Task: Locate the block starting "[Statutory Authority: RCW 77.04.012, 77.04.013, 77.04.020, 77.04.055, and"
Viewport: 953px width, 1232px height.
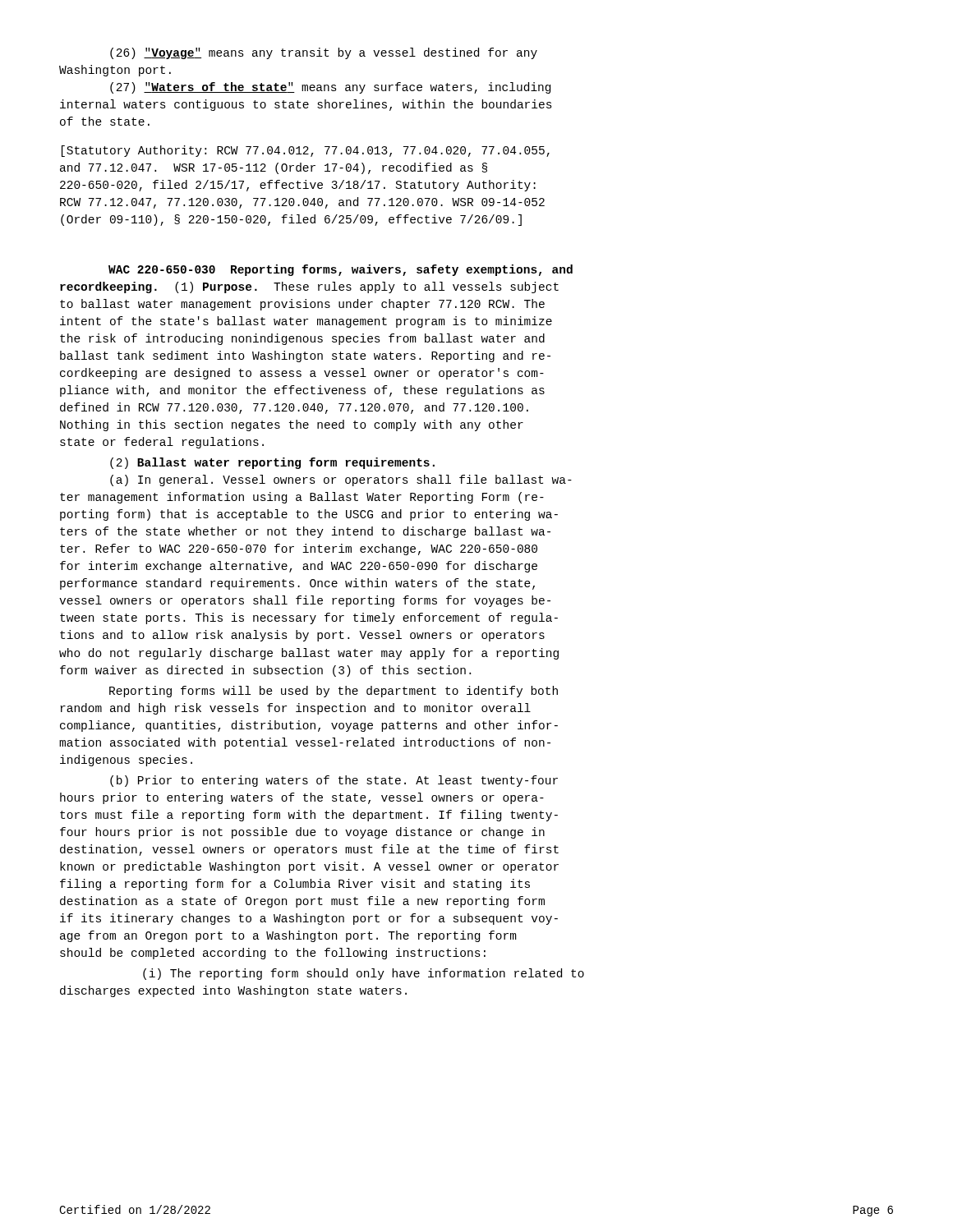Action: coord(476,186)
